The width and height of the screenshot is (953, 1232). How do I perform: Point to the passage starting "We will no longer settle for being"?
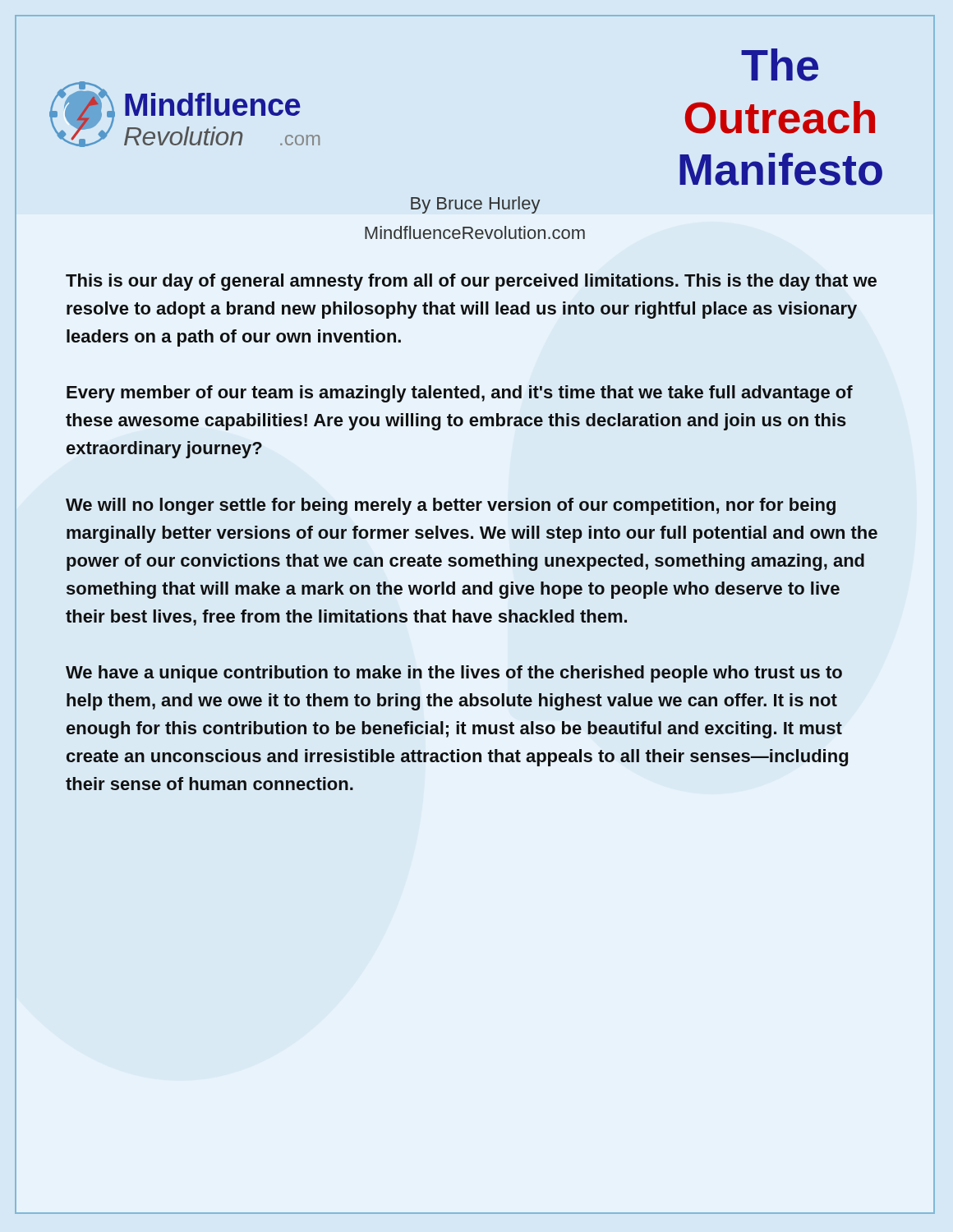pyautogui.click(x=472, y=560)
